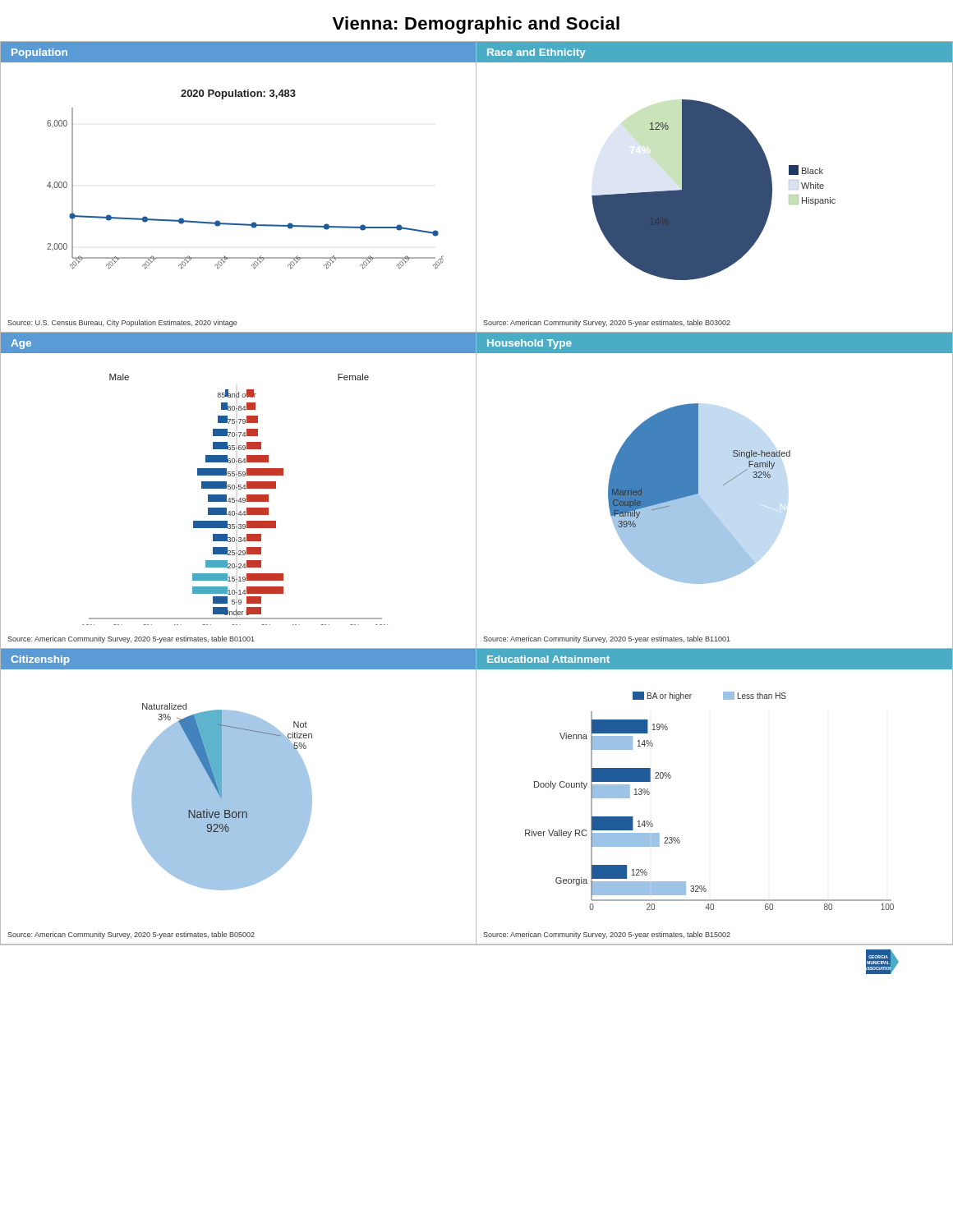Viewport: 953px width, 1232px height.
Task: Navigate to the text block starting "Race and Ethnicity"
Action: pyautogui.click(x=536, y=52)
